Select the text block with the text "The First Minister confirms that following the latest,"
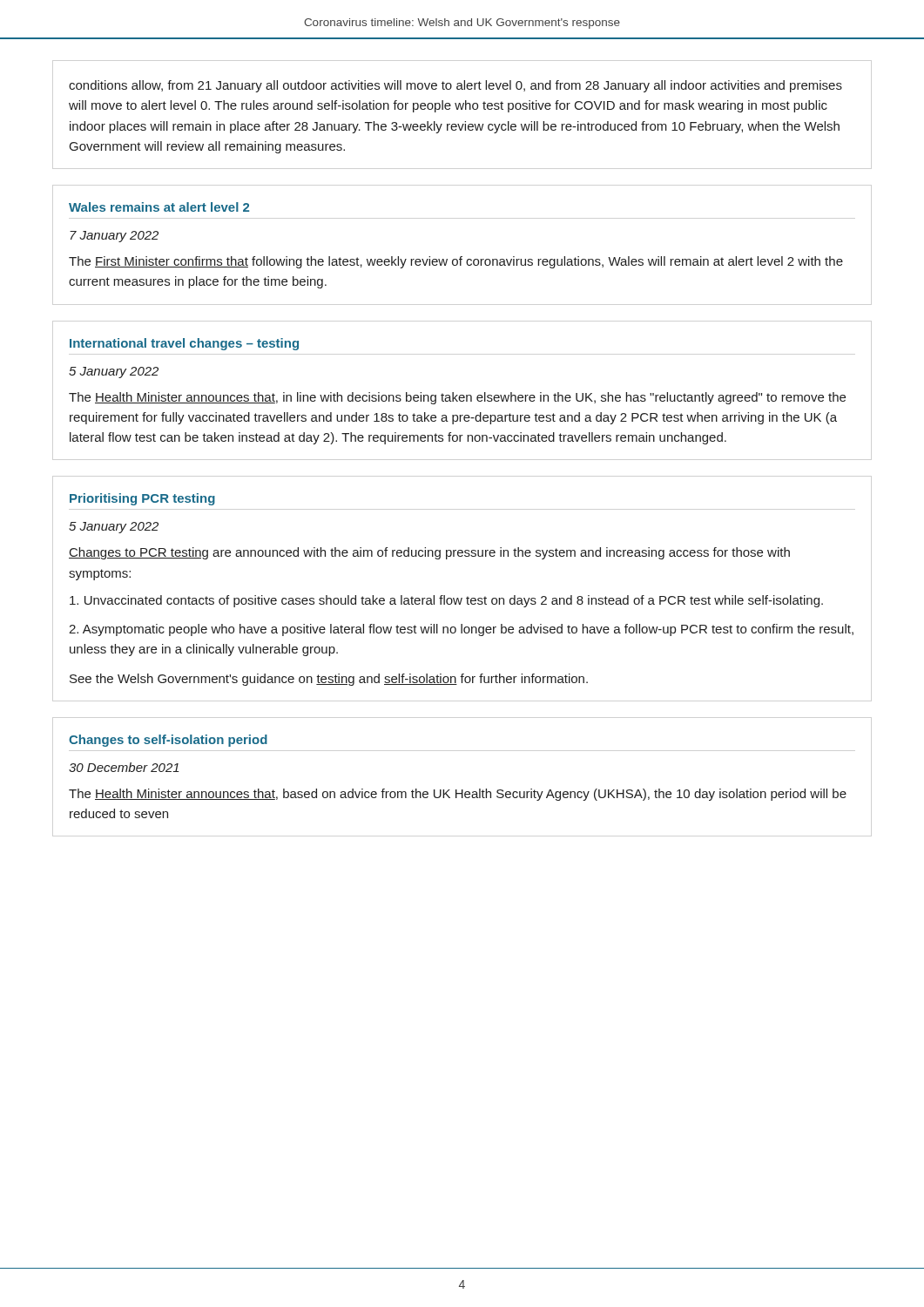The width and height of the screenshot is (924, 1307). [x=456, y=271]
